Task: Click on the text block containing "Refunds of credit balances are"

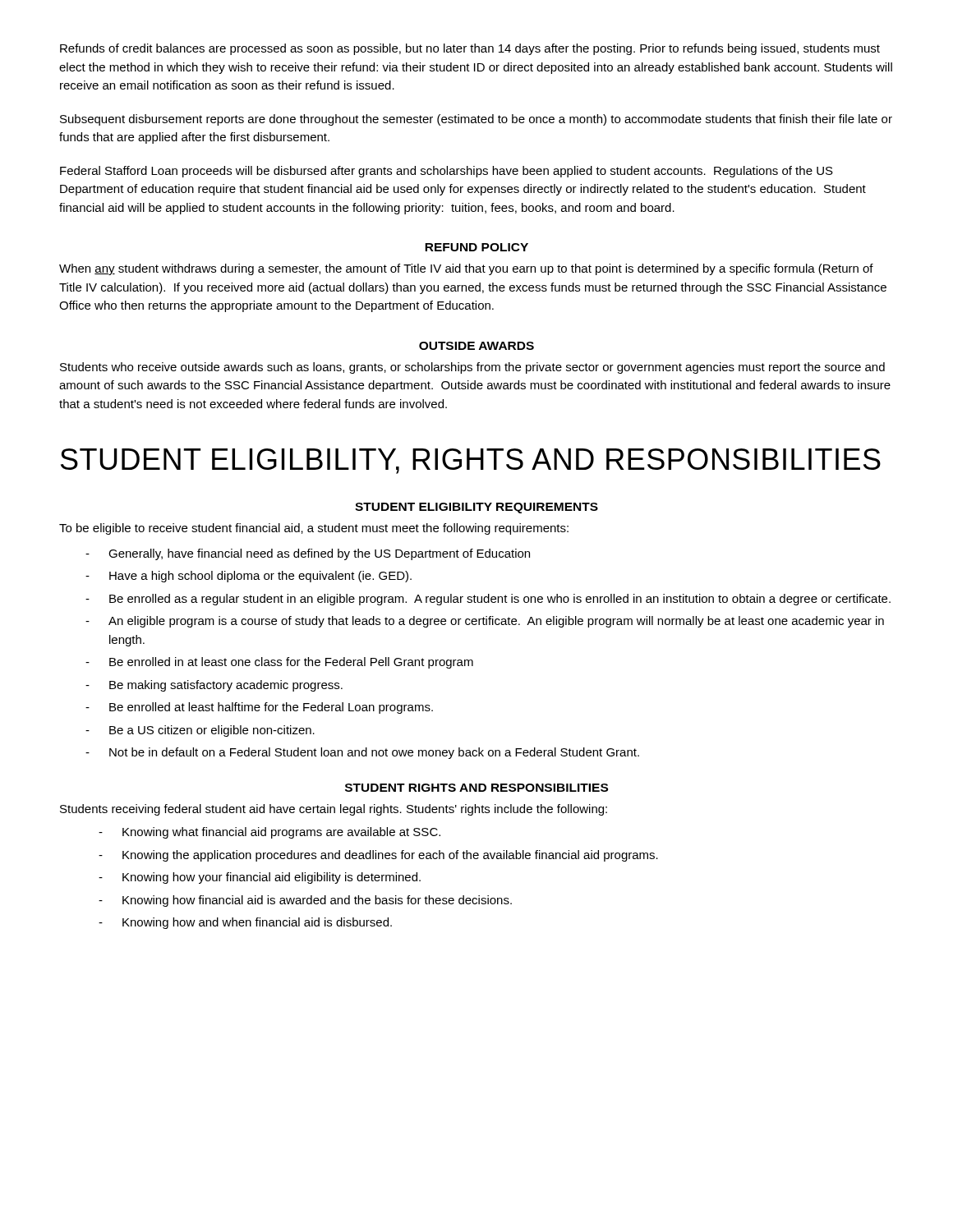Action: 476,67
